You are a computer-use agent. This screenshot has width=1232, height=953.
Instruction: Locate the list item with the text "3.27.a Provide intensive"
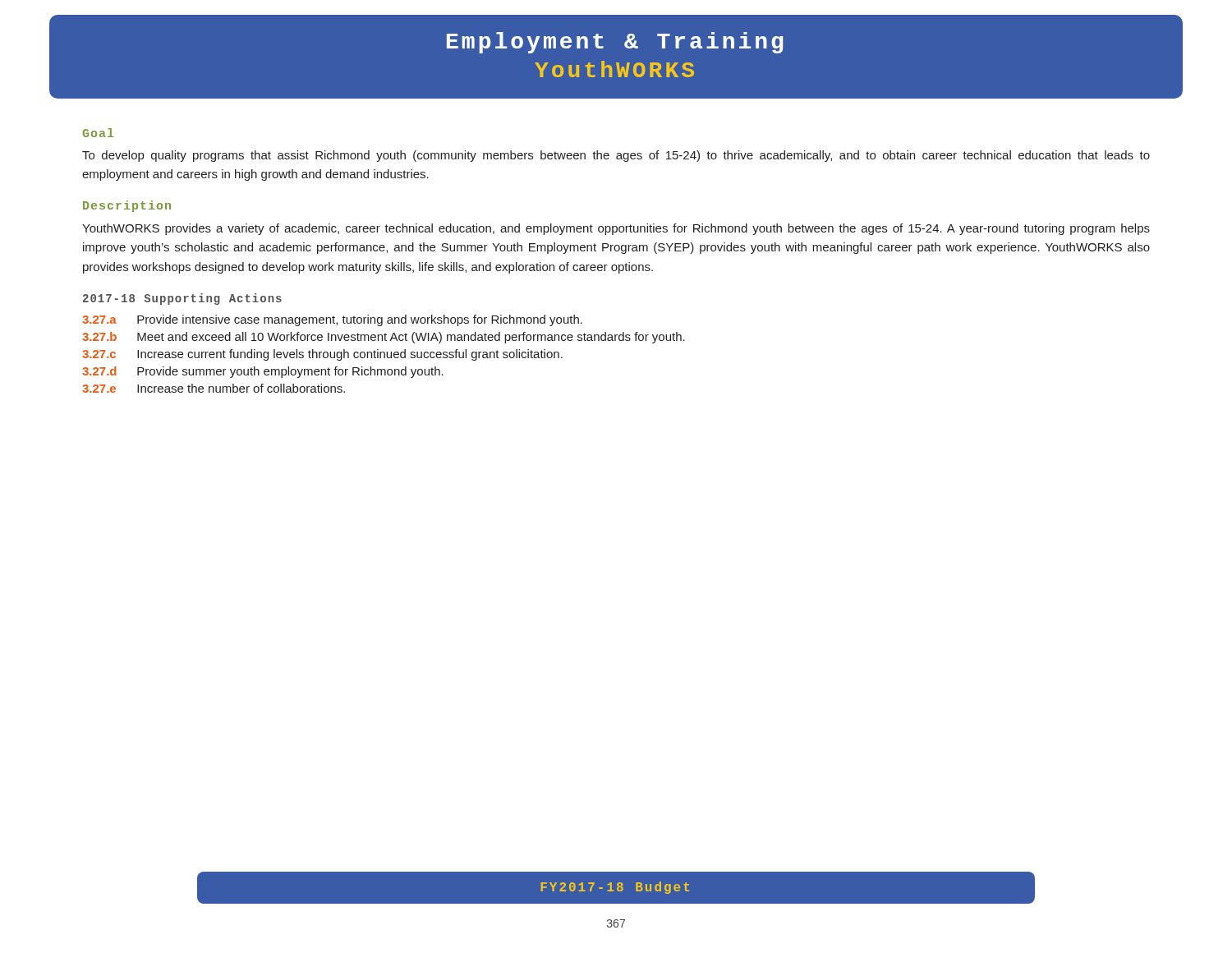click(x=332, y=320)
